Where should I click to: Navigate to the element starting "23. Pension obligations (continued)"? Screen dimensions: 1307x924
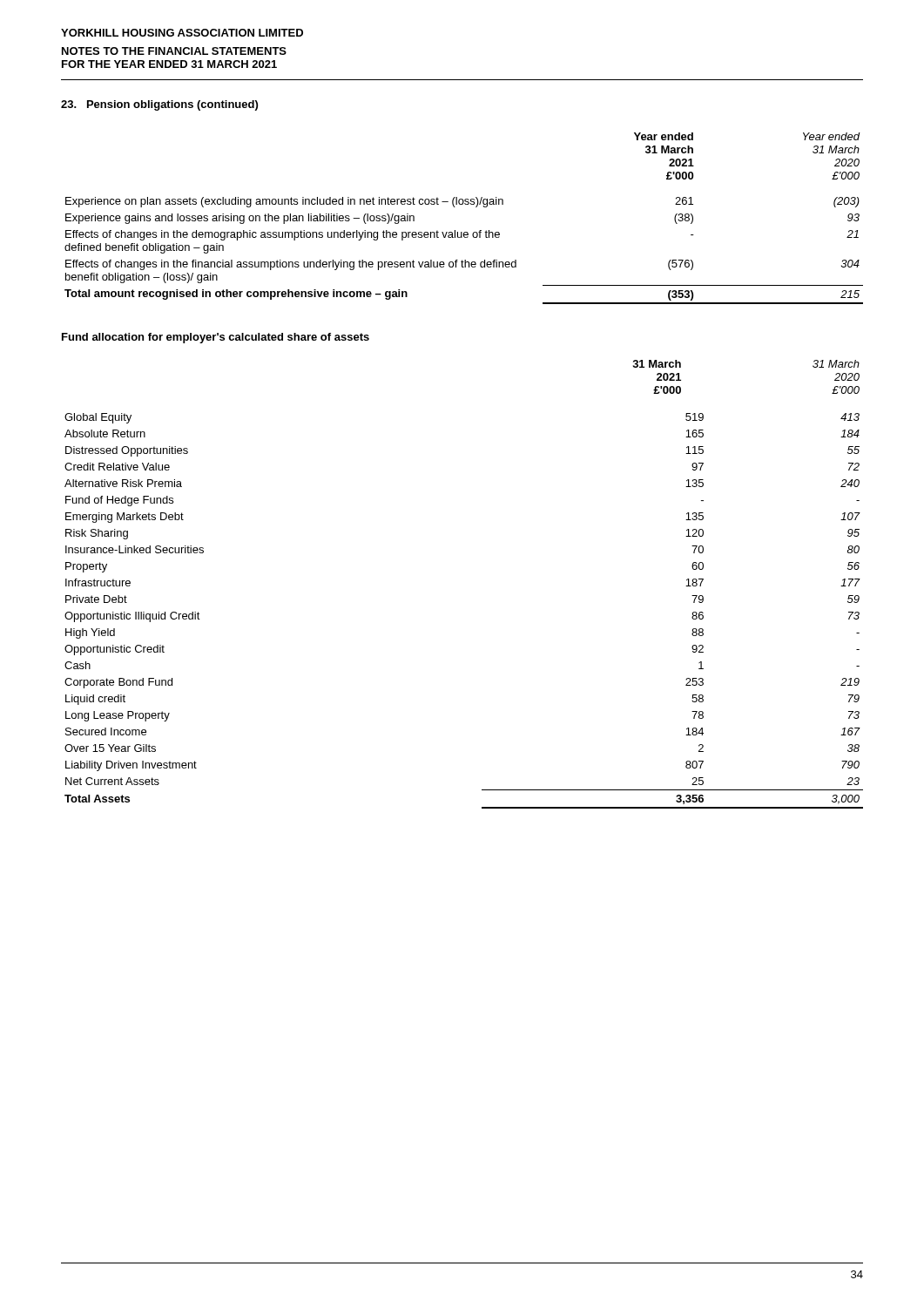[160, 104]
